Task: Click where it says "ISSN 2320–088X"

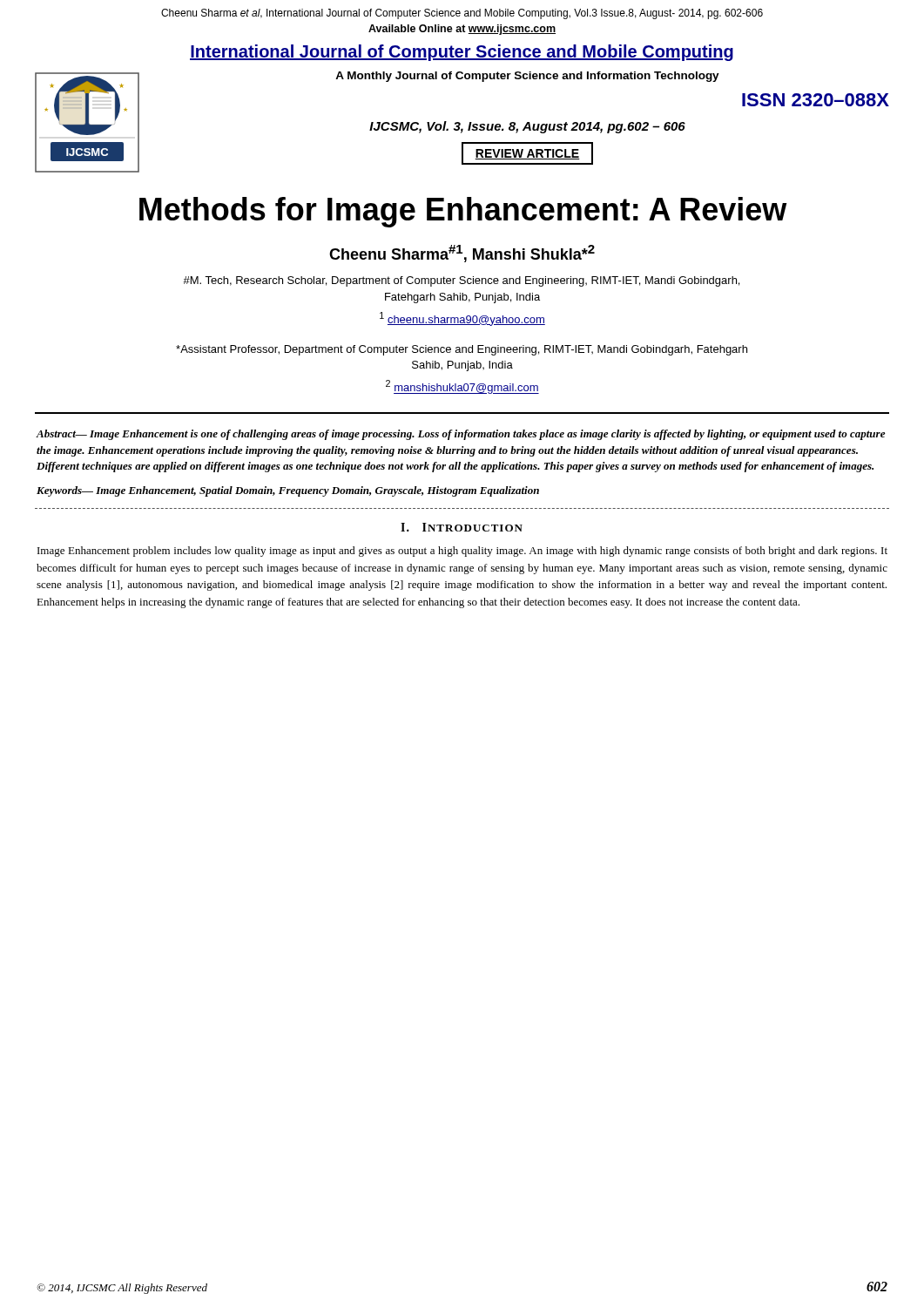Action: [815, 100]
